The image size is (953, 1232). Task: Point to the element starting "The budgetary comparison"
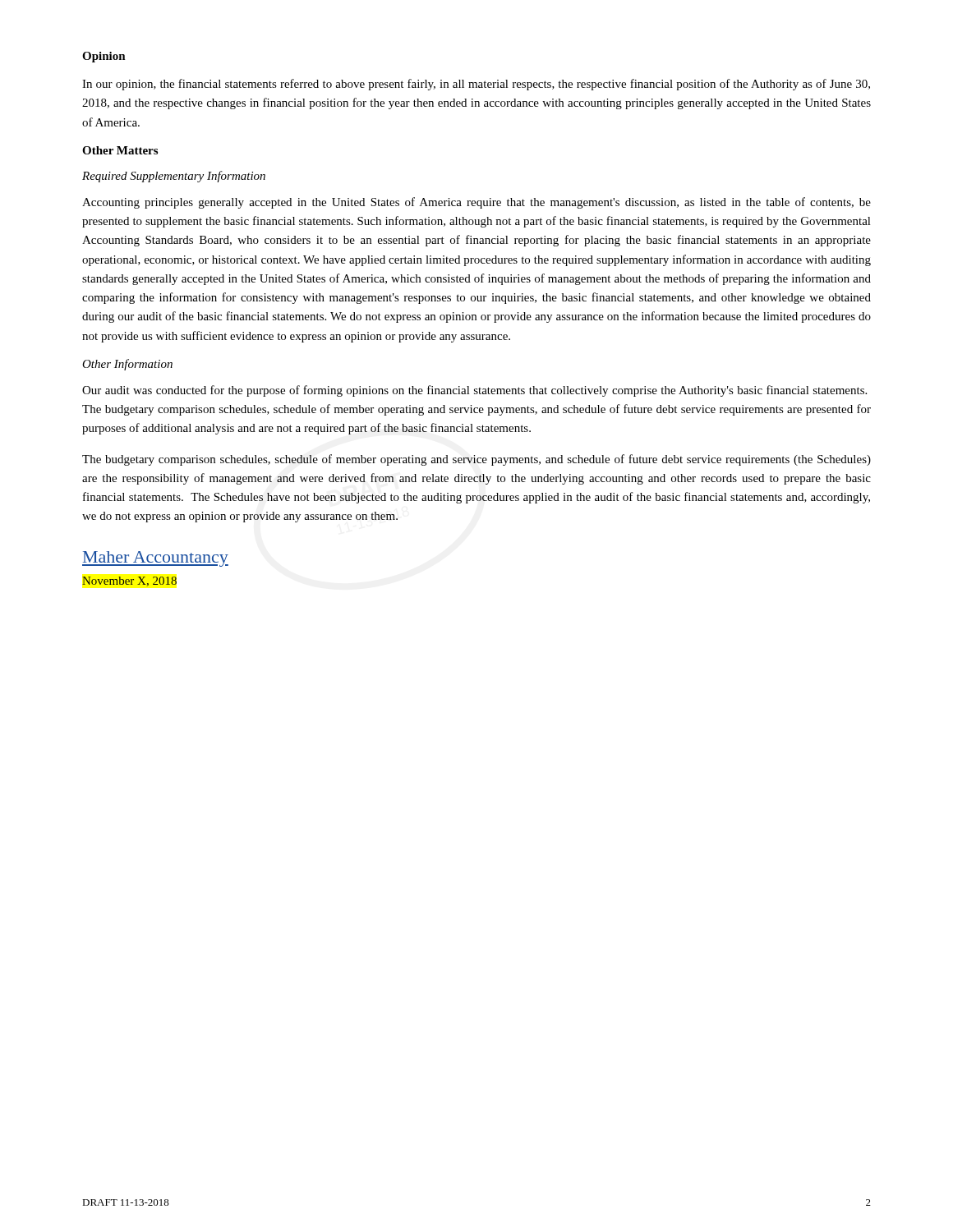tap(476, 488)
